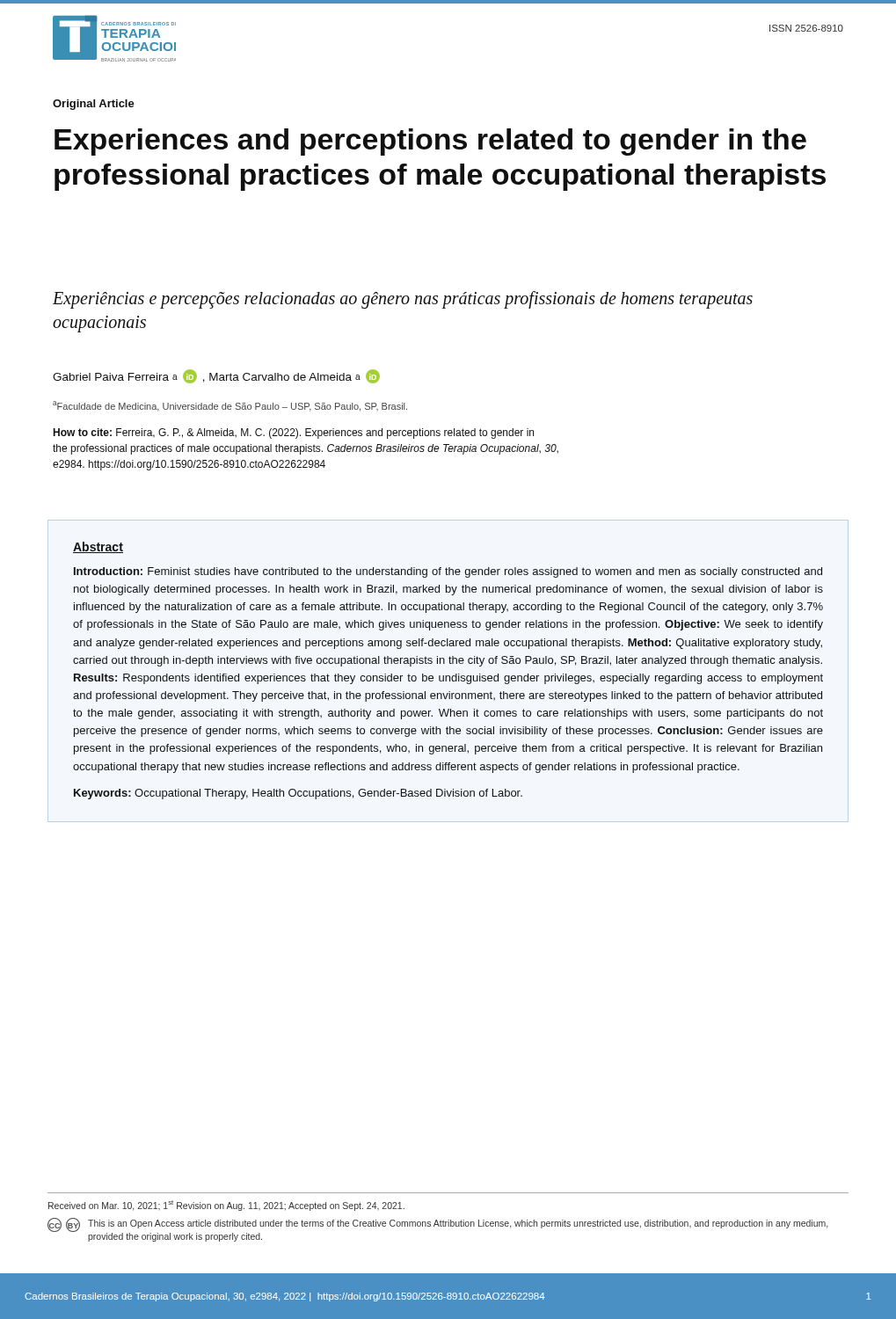Point to the element starting "Experiences and perceptions related"
The width and height of the screenshot is (896, 1319).
coord(440,157)
